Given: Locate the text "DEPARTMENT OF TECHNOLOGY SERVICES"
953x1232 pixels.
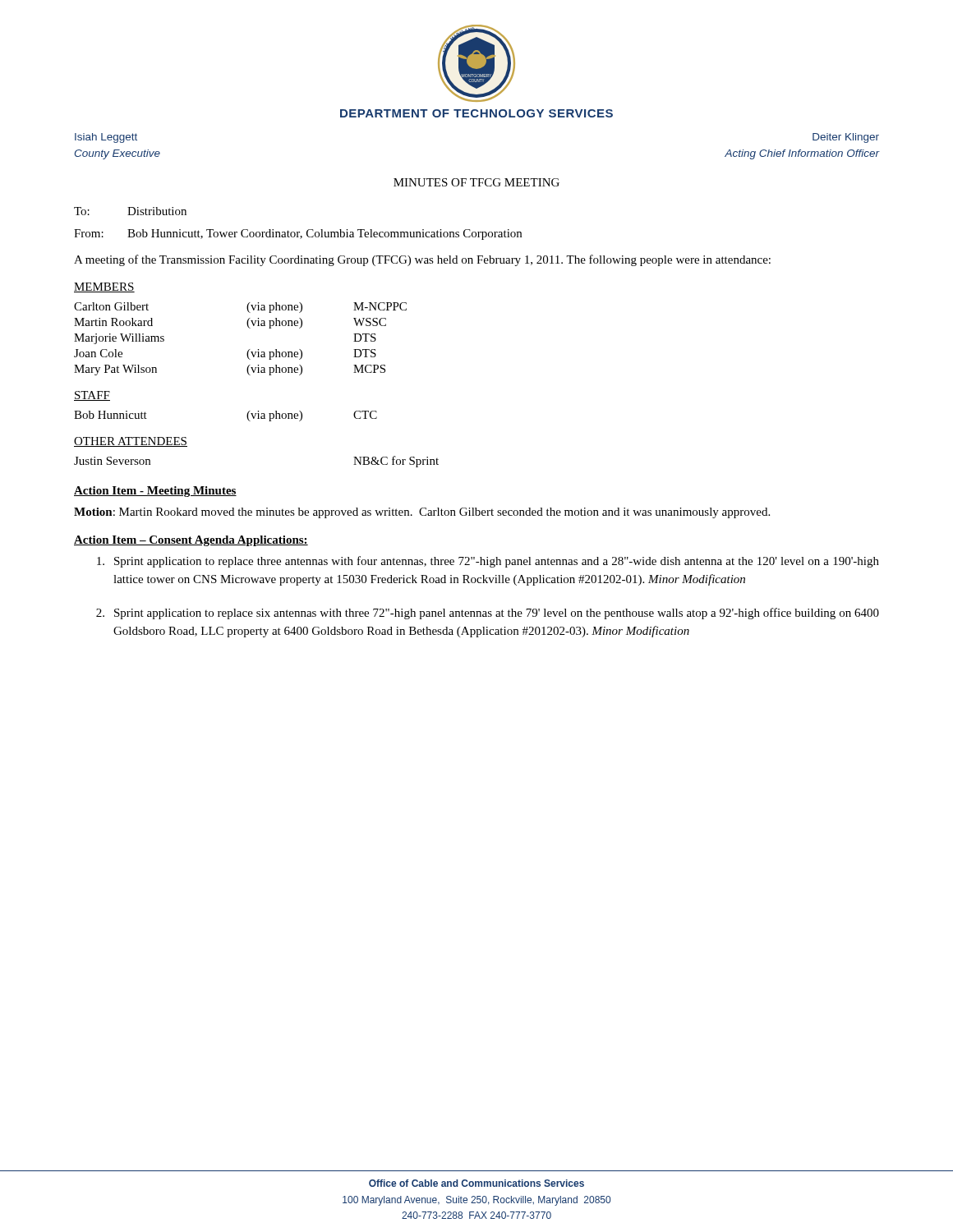Looking at the screenshot, I should coord(476,113).
